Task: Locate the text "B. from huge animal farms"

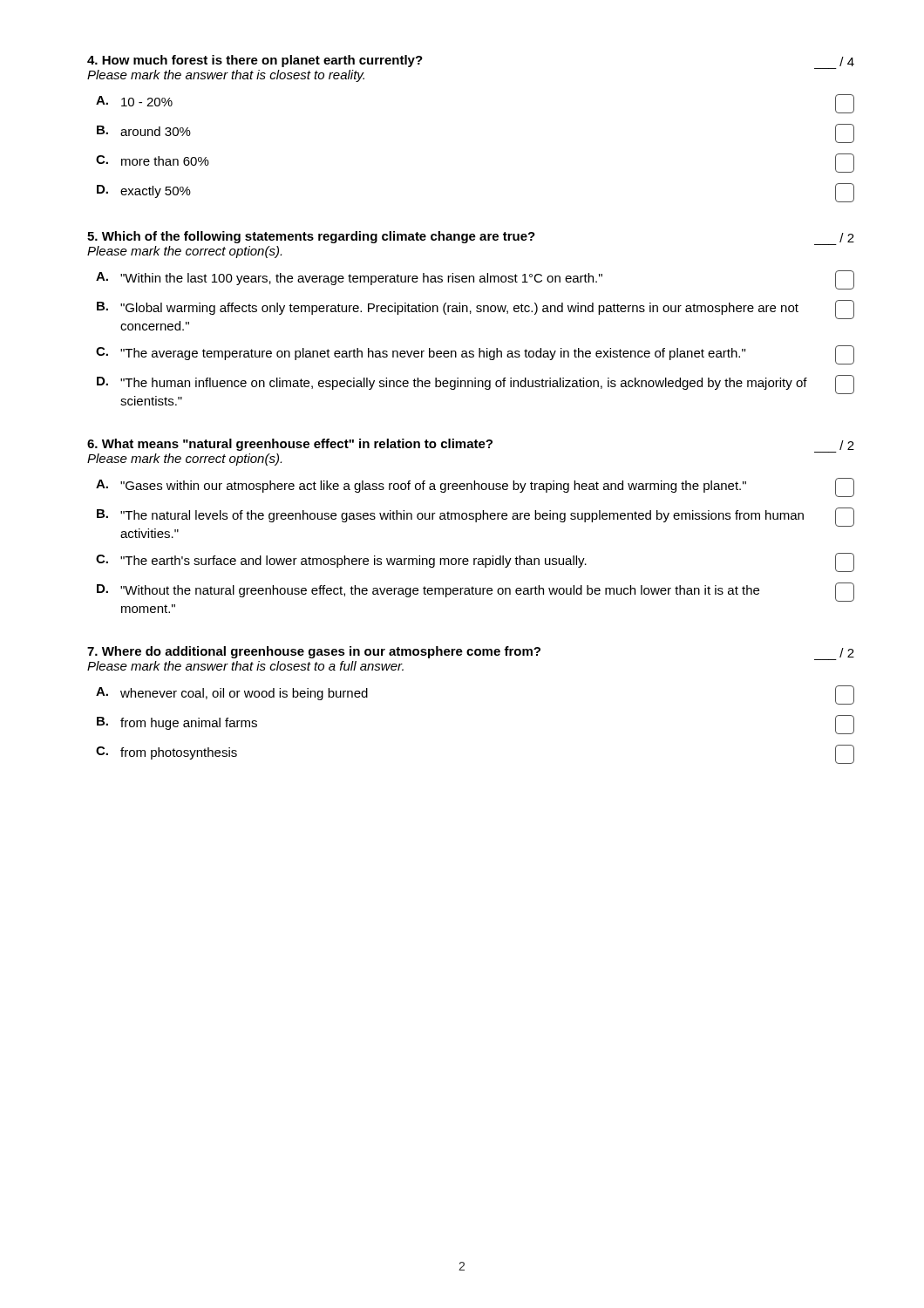Action: [167, 726]
